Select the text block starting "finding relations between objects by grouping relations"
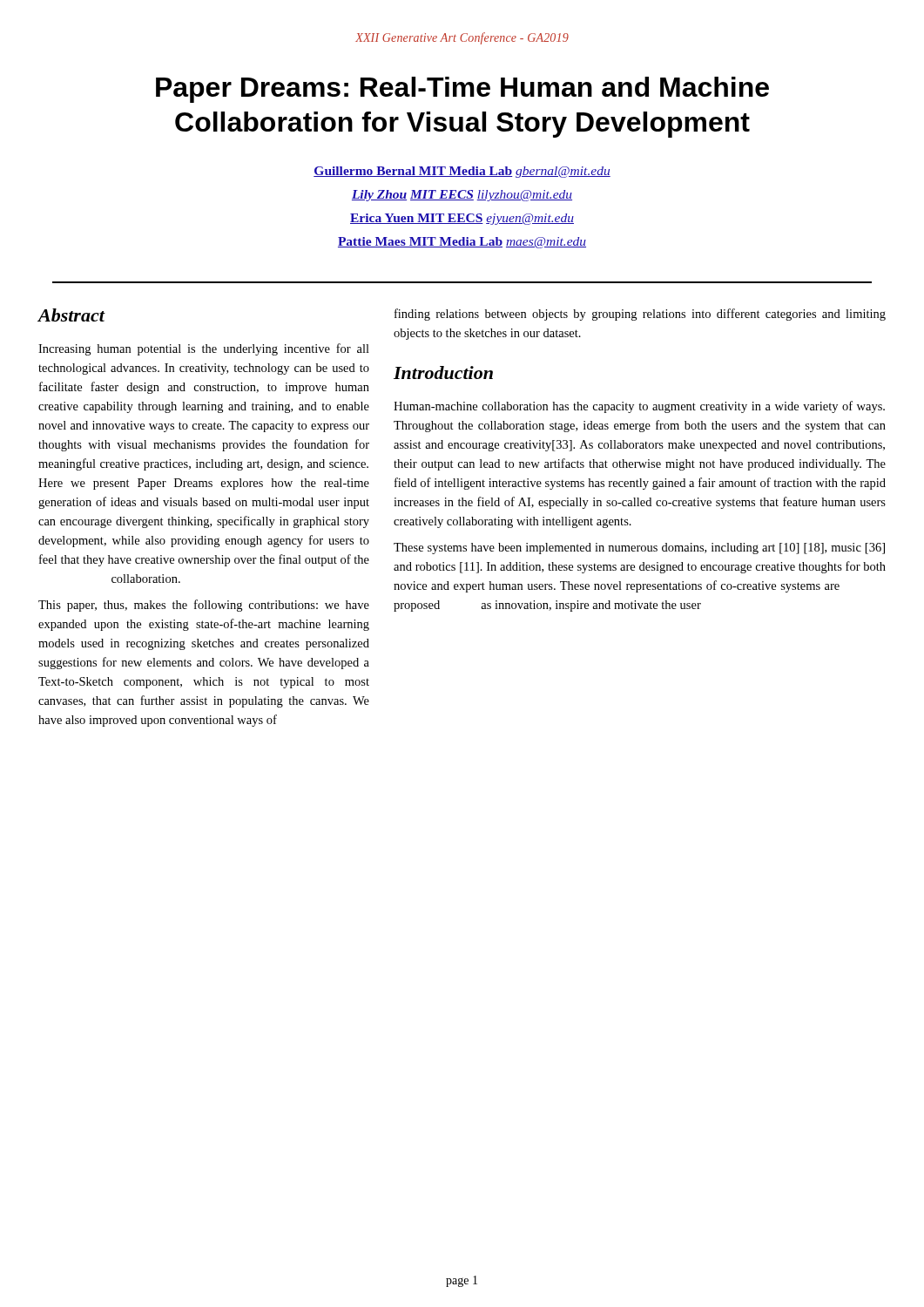The width and height of the screenshot is (924, 1307). pyautogui.click(x=640, y=323)
